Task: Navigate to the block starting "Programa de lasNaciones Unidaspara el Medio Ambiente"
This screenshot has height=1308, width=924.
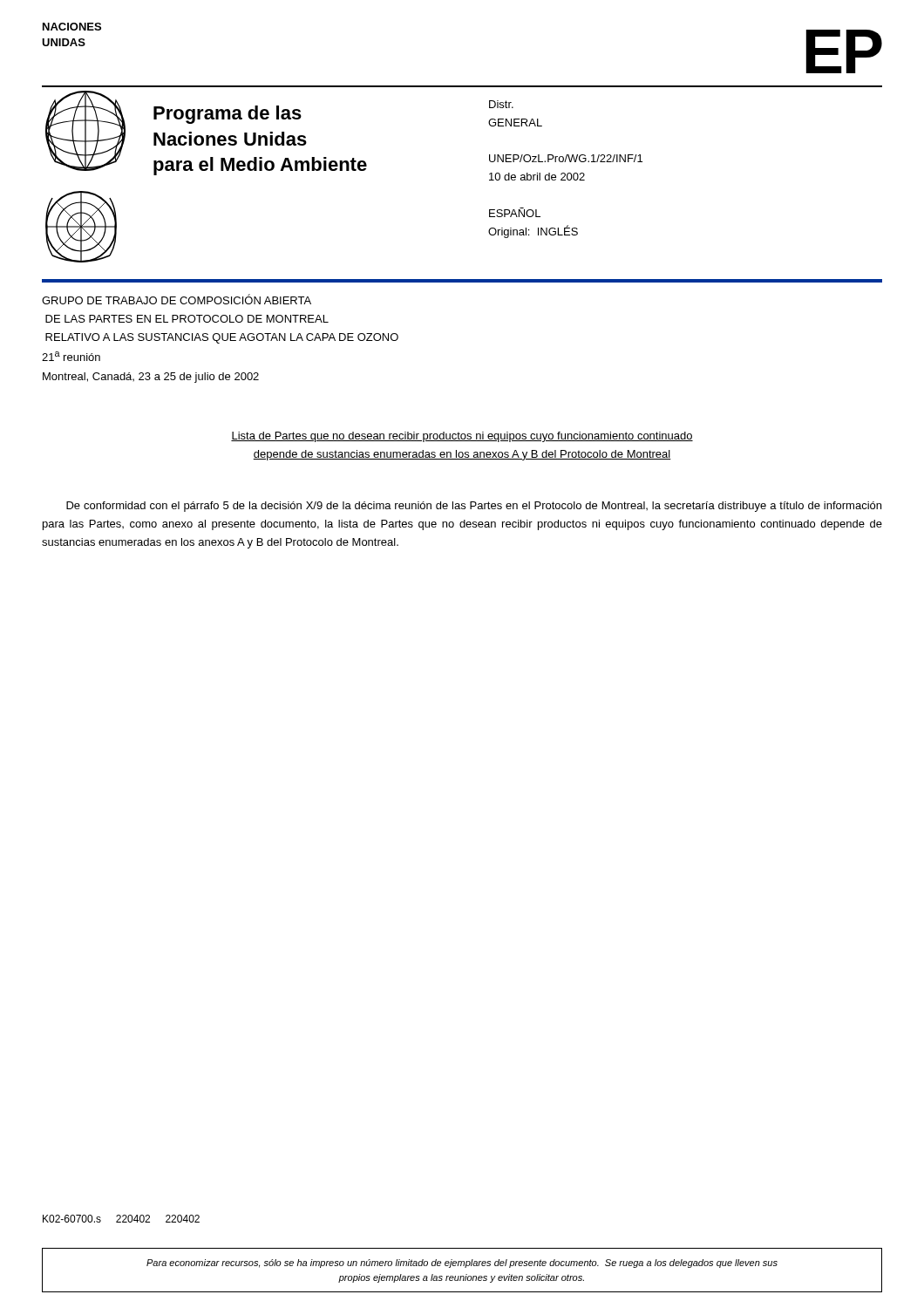Action: 260,139
